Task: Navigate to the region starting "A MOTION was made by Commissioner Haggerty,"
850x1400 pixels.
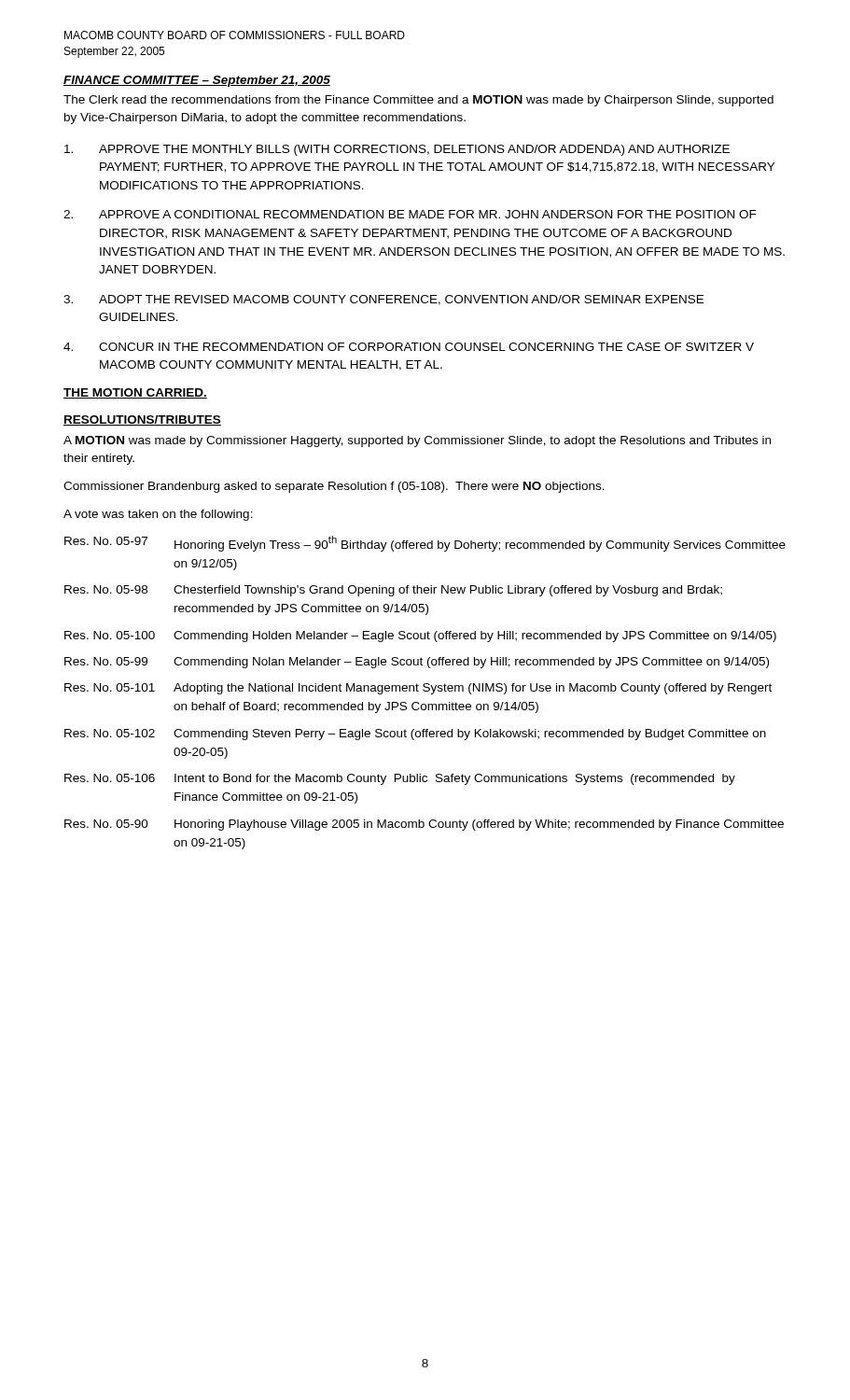Action: (418, 449)
